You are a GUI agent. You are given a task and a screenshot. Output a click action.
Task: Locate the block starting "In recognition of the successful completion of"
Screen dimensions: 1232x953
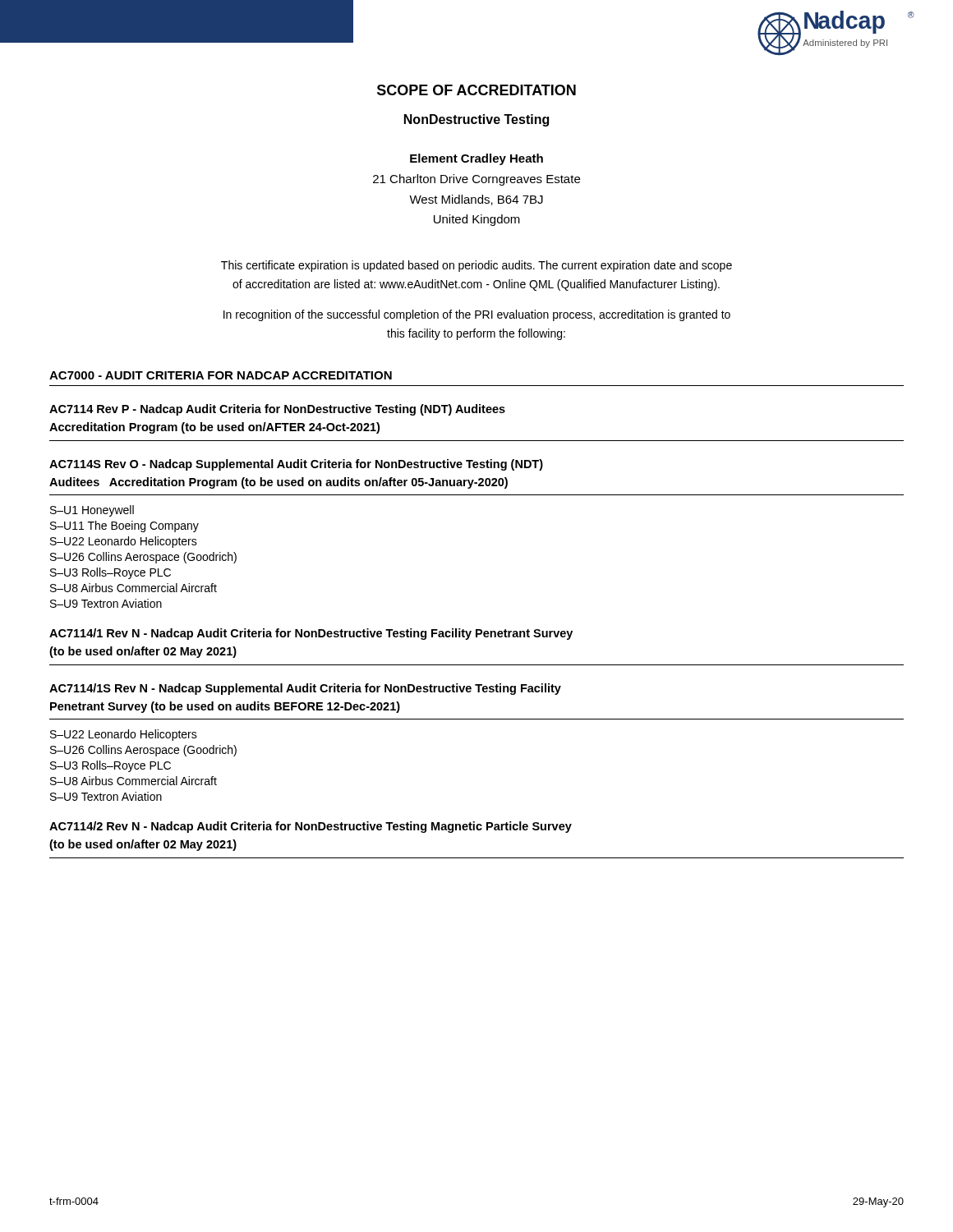[x=476, y=324]
